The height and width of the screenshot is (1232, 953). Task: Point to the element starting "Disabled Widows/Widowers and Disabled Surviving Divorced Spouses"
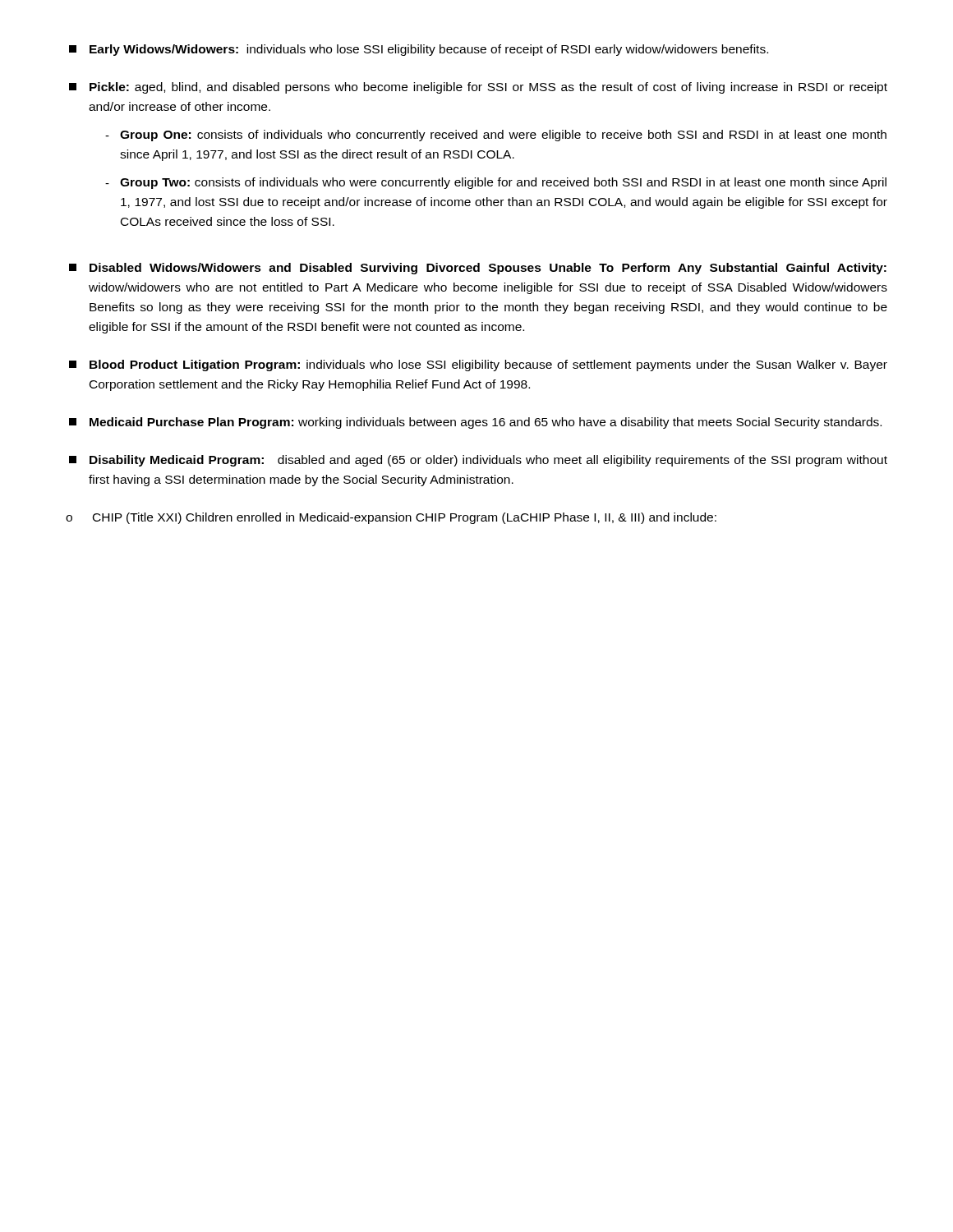(x=476, y=297)
